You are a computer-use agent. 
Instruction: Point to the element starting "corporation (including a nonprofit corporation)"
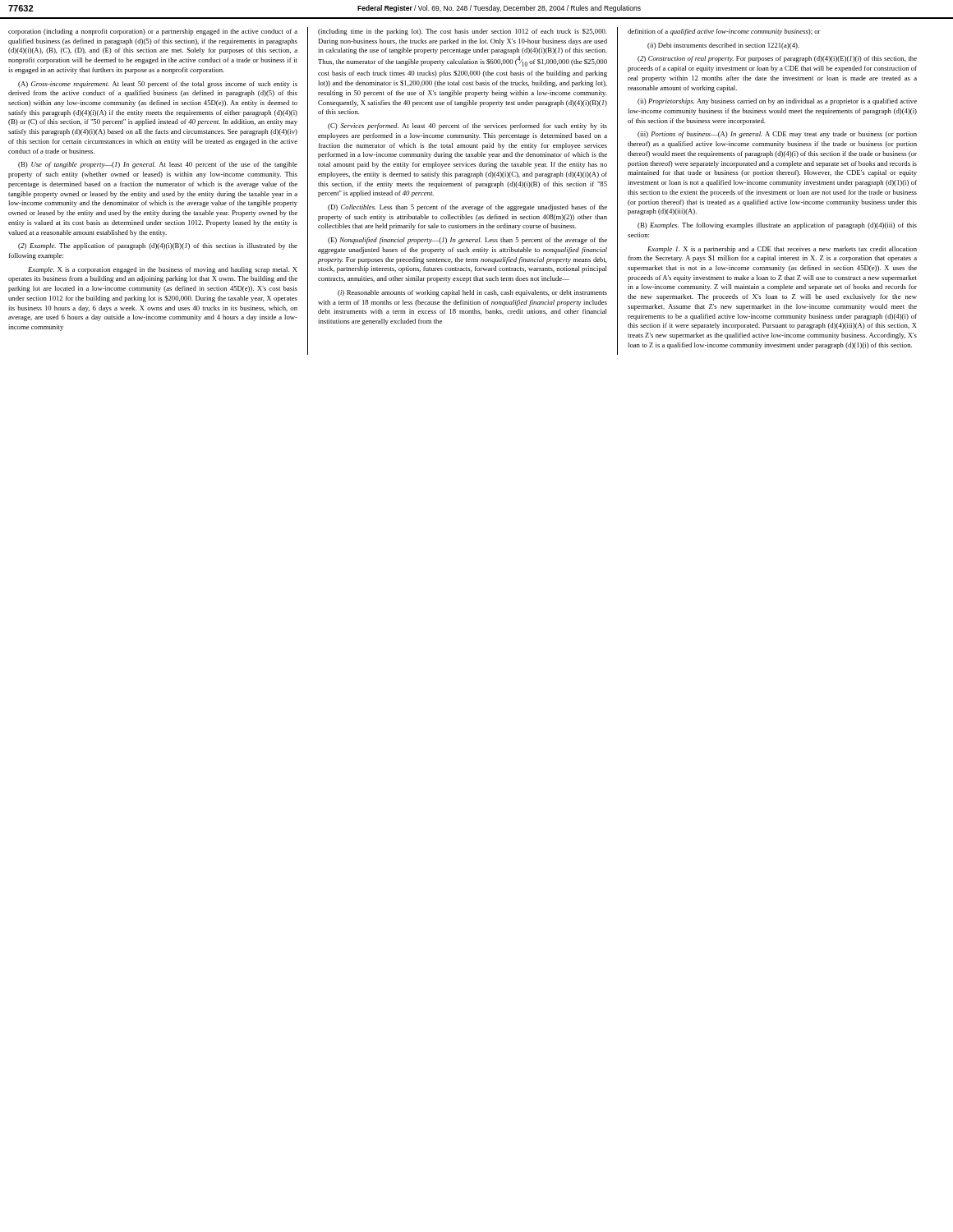pos(153,180)
